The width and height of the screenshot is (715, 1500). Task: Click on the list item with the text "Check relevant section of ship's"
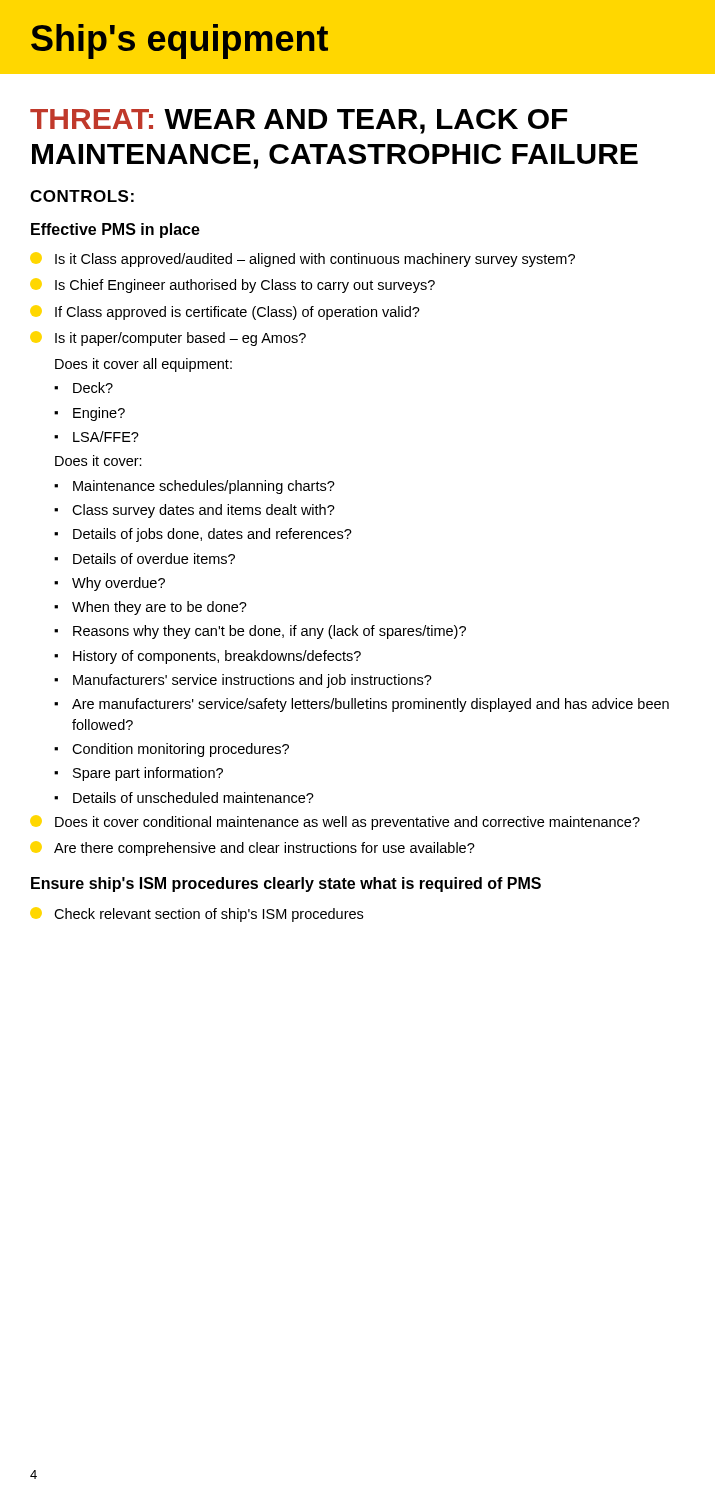(x=197, y=915)
